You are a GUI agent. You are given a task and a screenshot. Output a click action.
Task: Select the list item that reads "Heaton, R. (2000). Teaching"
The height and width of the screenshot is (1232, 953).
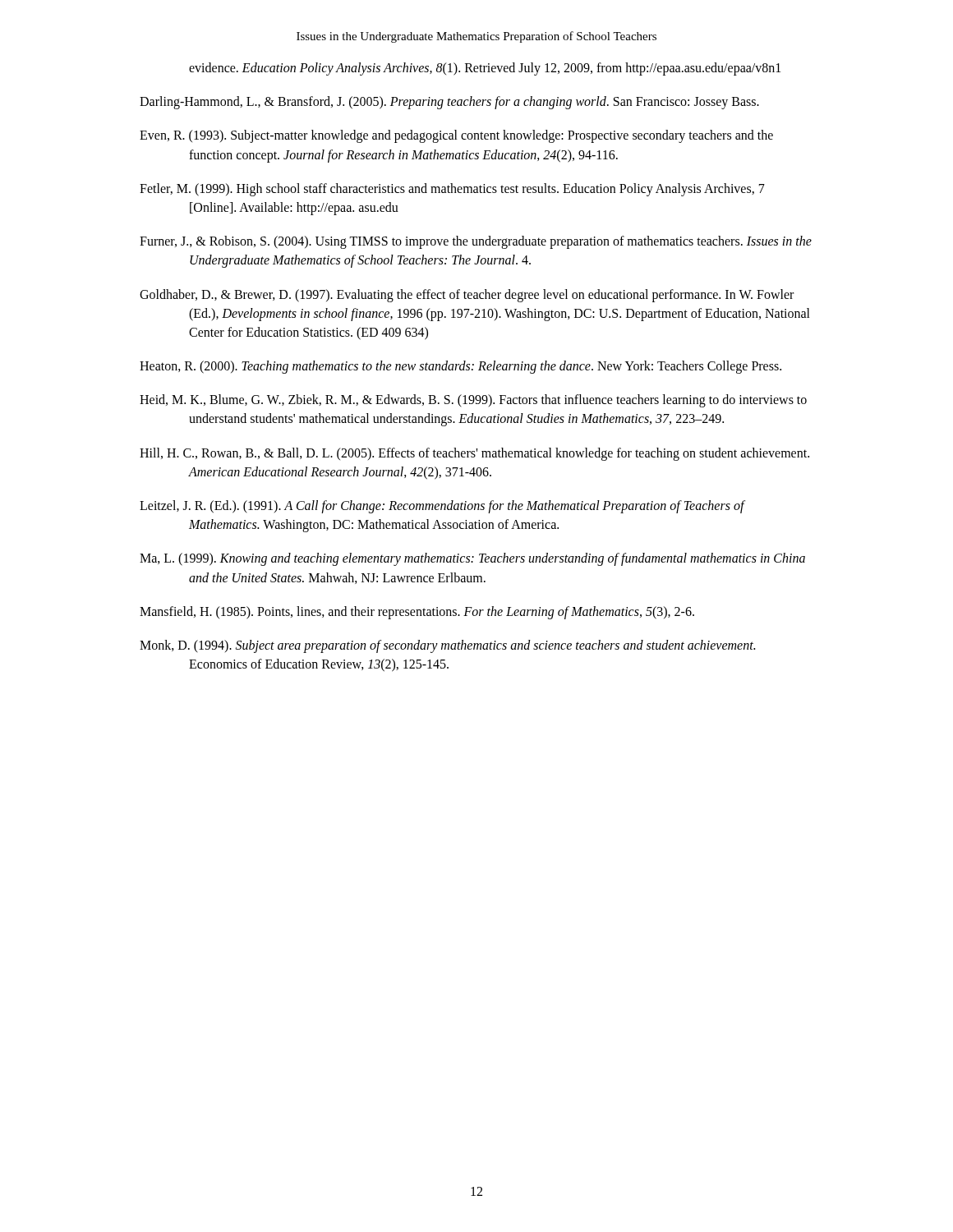click(x=461, y=366)
